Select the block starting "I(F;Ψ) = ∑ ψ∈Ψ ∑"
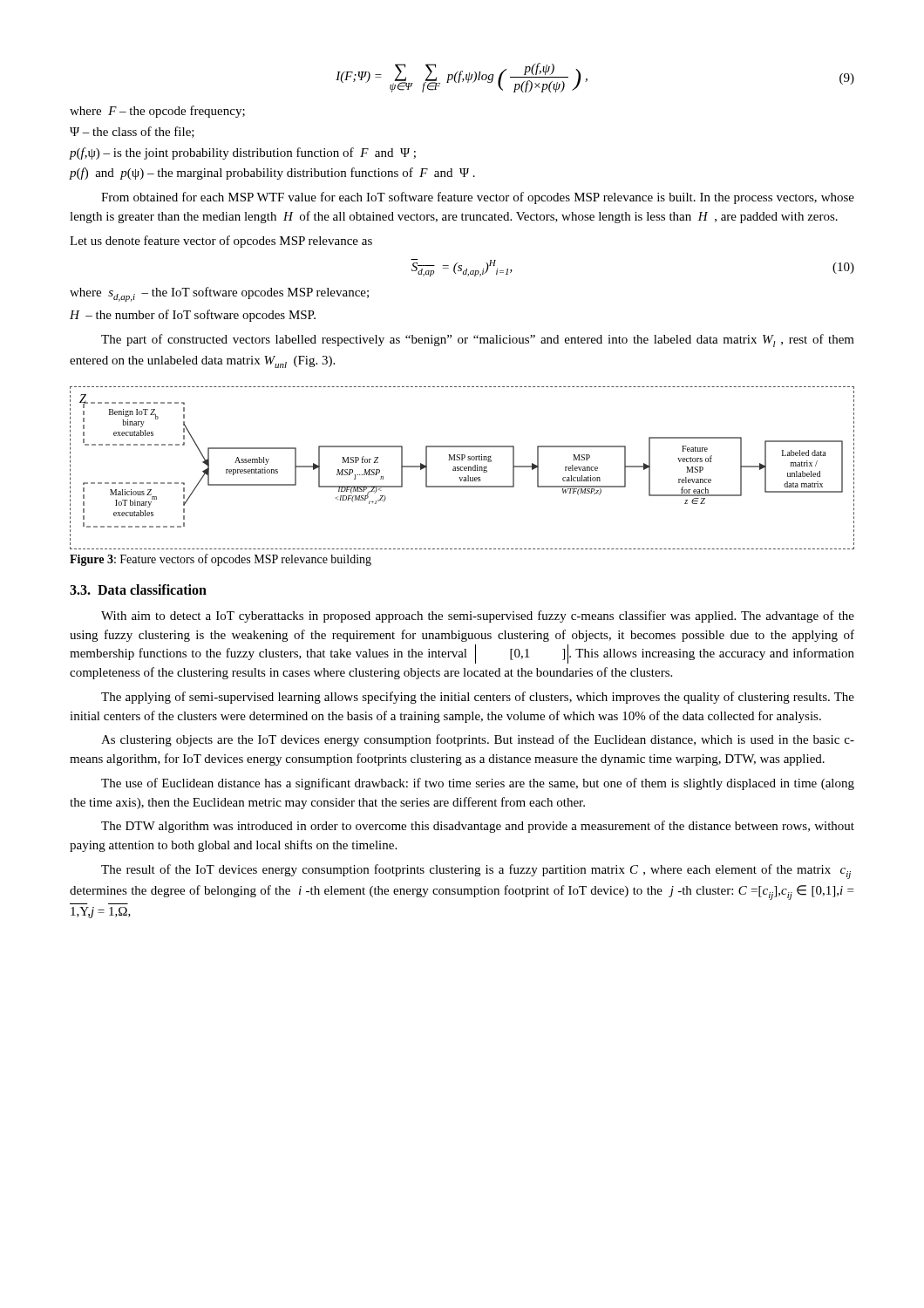Viewport: 924px width, 1308px height. pyautogui.click(x=595, y=77)
